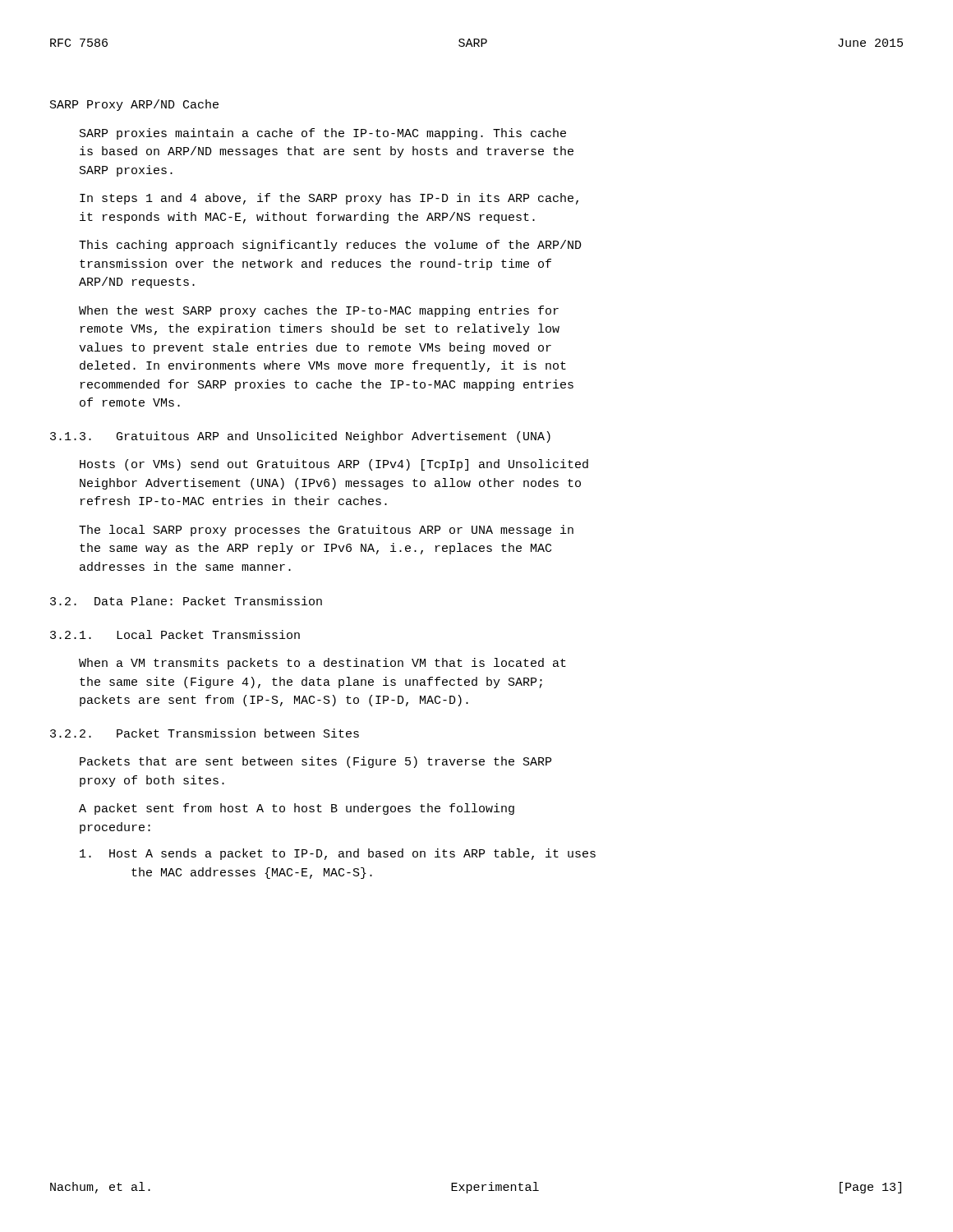Screen dimensions: 1232x953
Task: Locate the block starting "A packet sent"
Action: [297, 819]
